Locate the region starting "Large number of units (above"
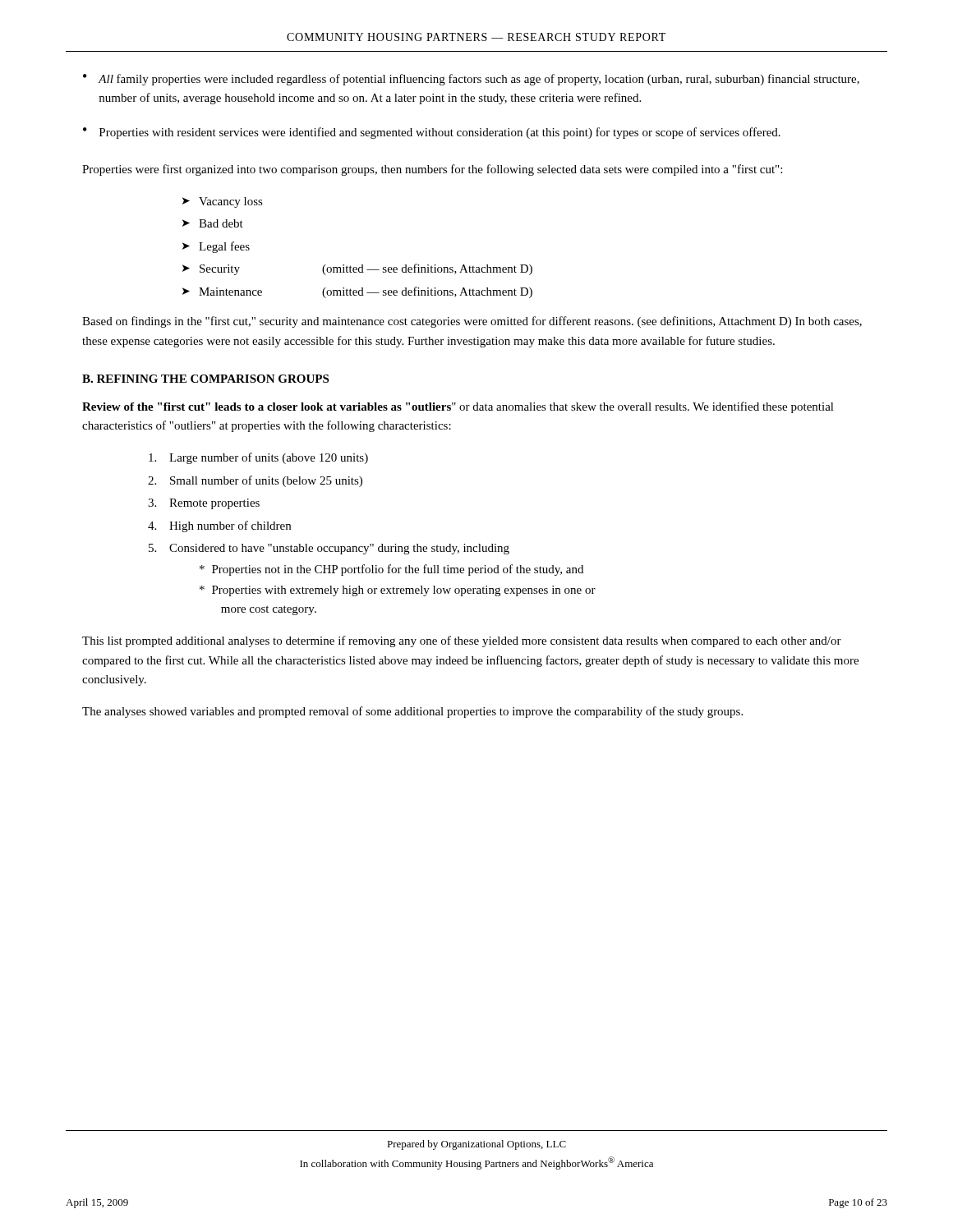 pos(258,458)
